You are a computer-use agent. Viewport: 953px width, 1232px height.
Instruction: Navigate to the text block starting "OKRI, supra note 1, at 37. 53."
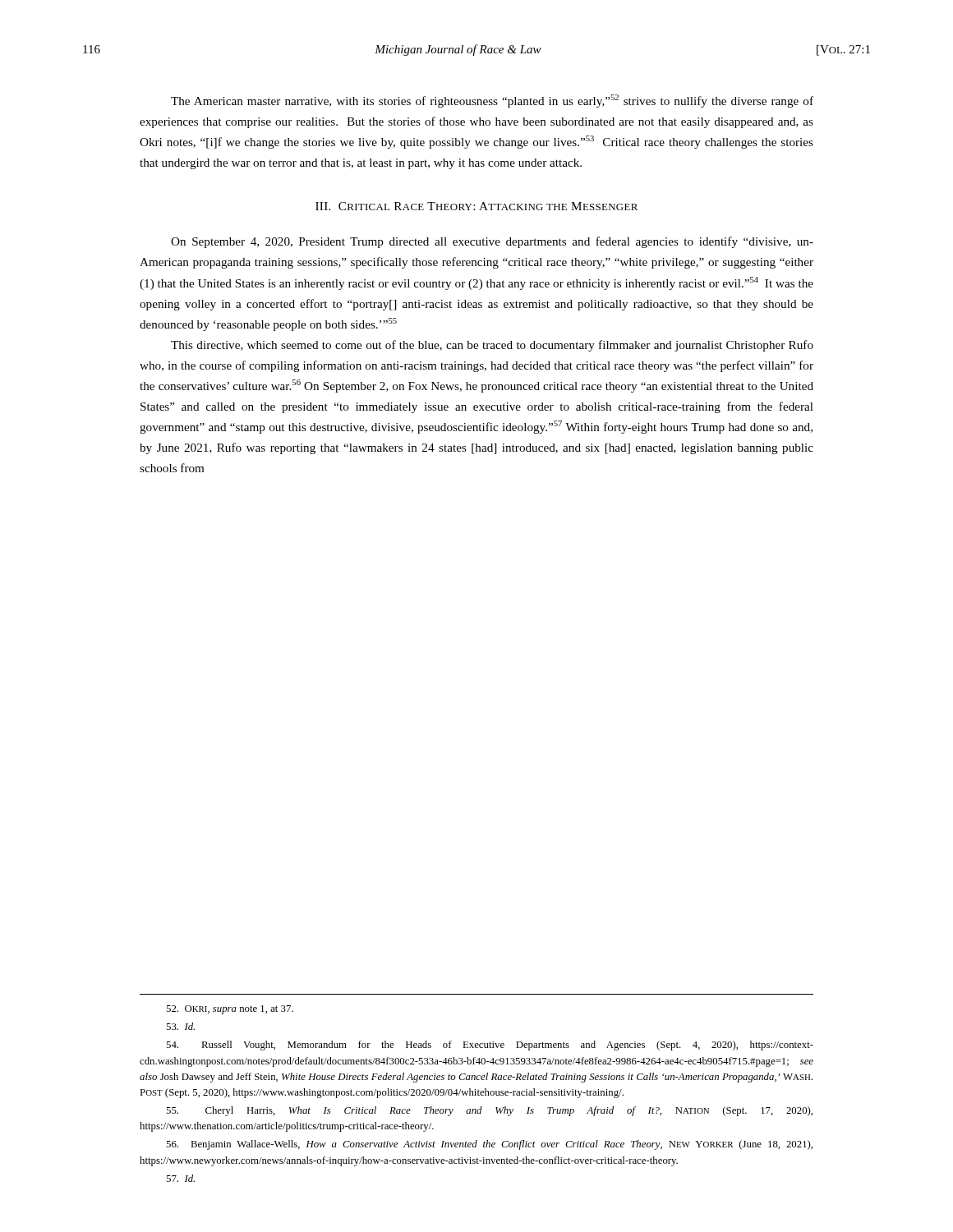point(476,1094)
